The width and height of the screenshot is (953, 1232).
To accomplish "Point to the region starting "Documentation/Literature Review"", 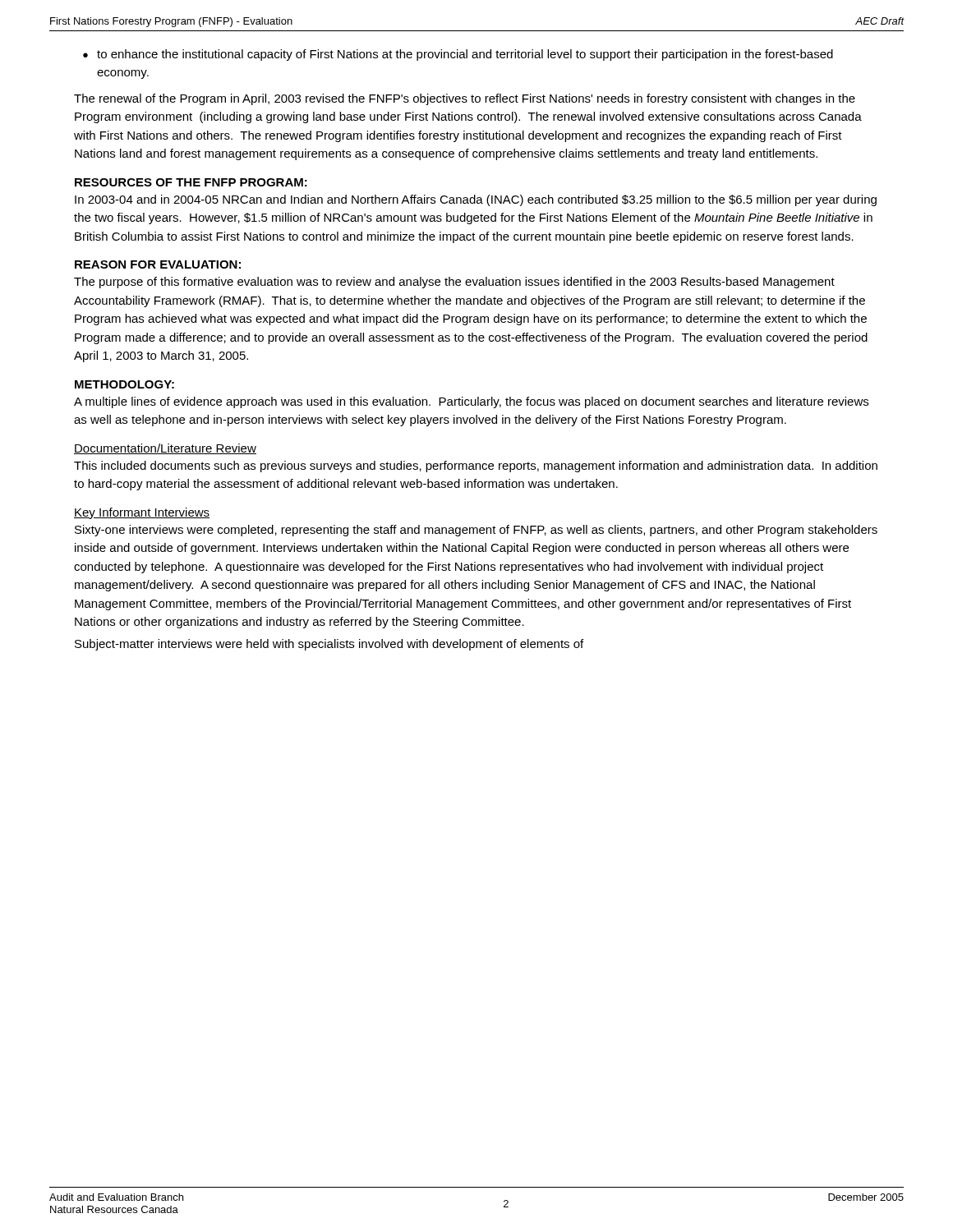I will pyautogui.click(x=165, y=448).
